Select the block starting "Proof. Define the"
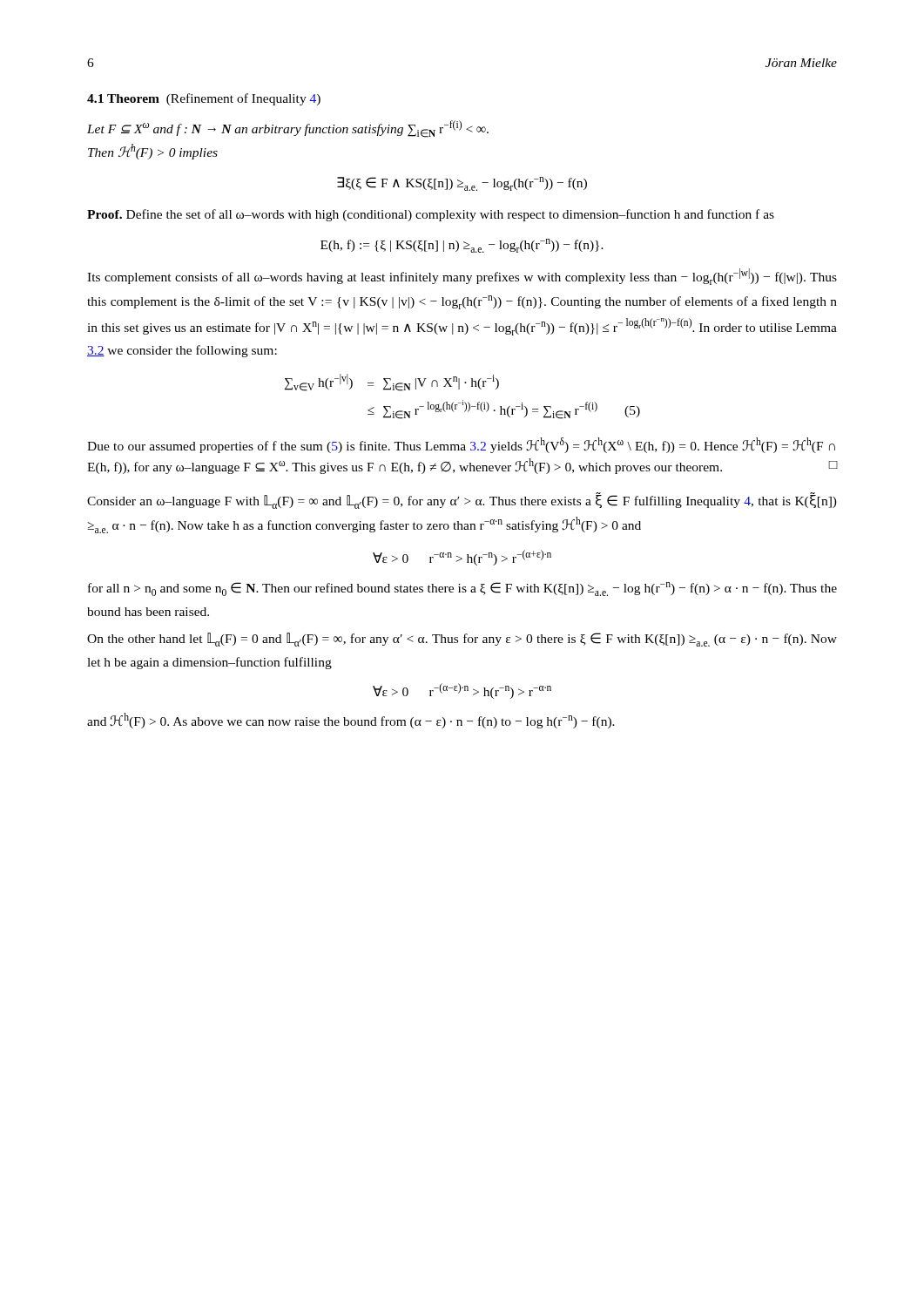This screenshot has height=1307, width=924. [x=431, y=214]
